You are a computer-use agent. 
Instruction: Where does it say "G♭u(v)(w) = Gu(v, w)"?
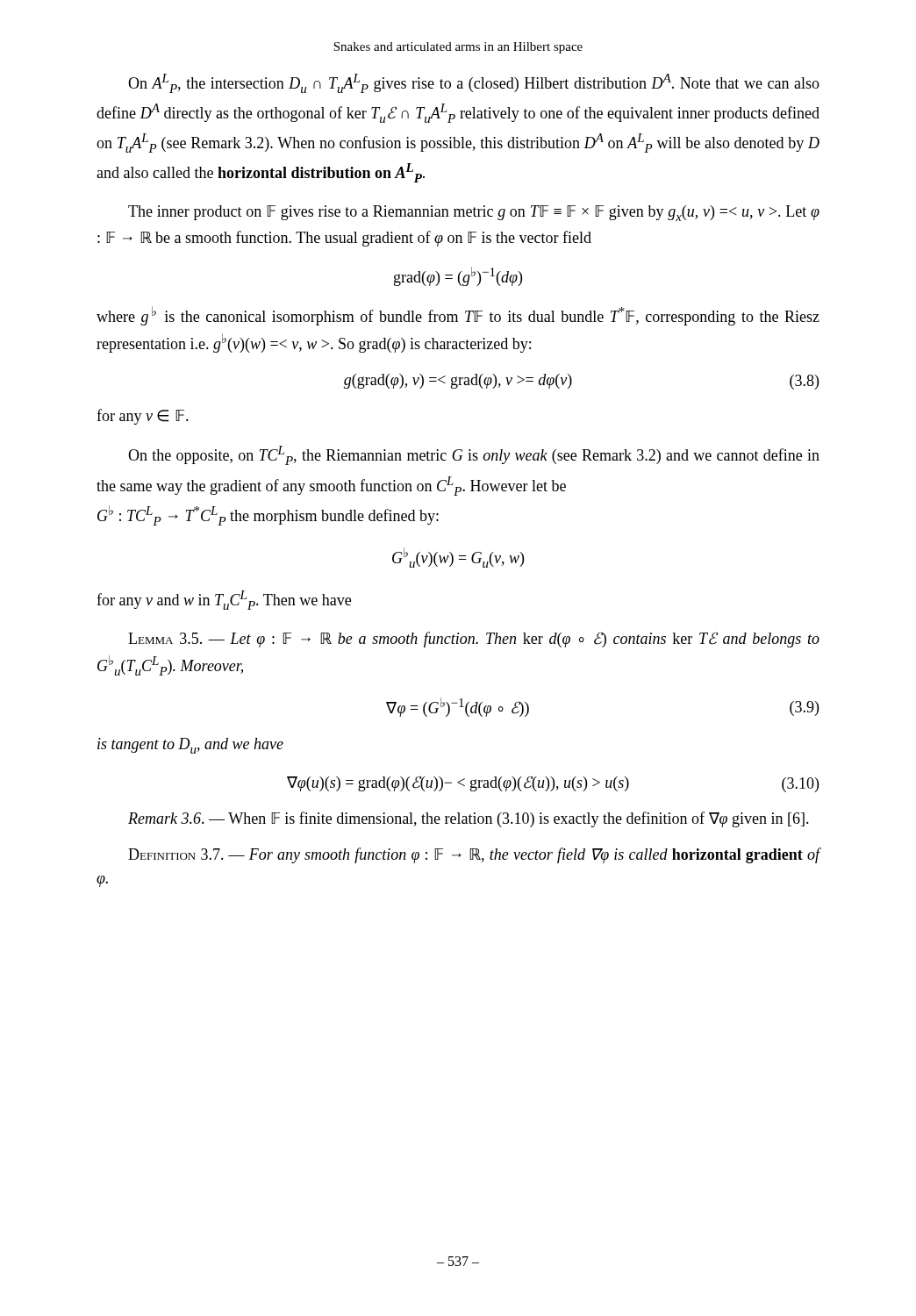pos(458,558)
